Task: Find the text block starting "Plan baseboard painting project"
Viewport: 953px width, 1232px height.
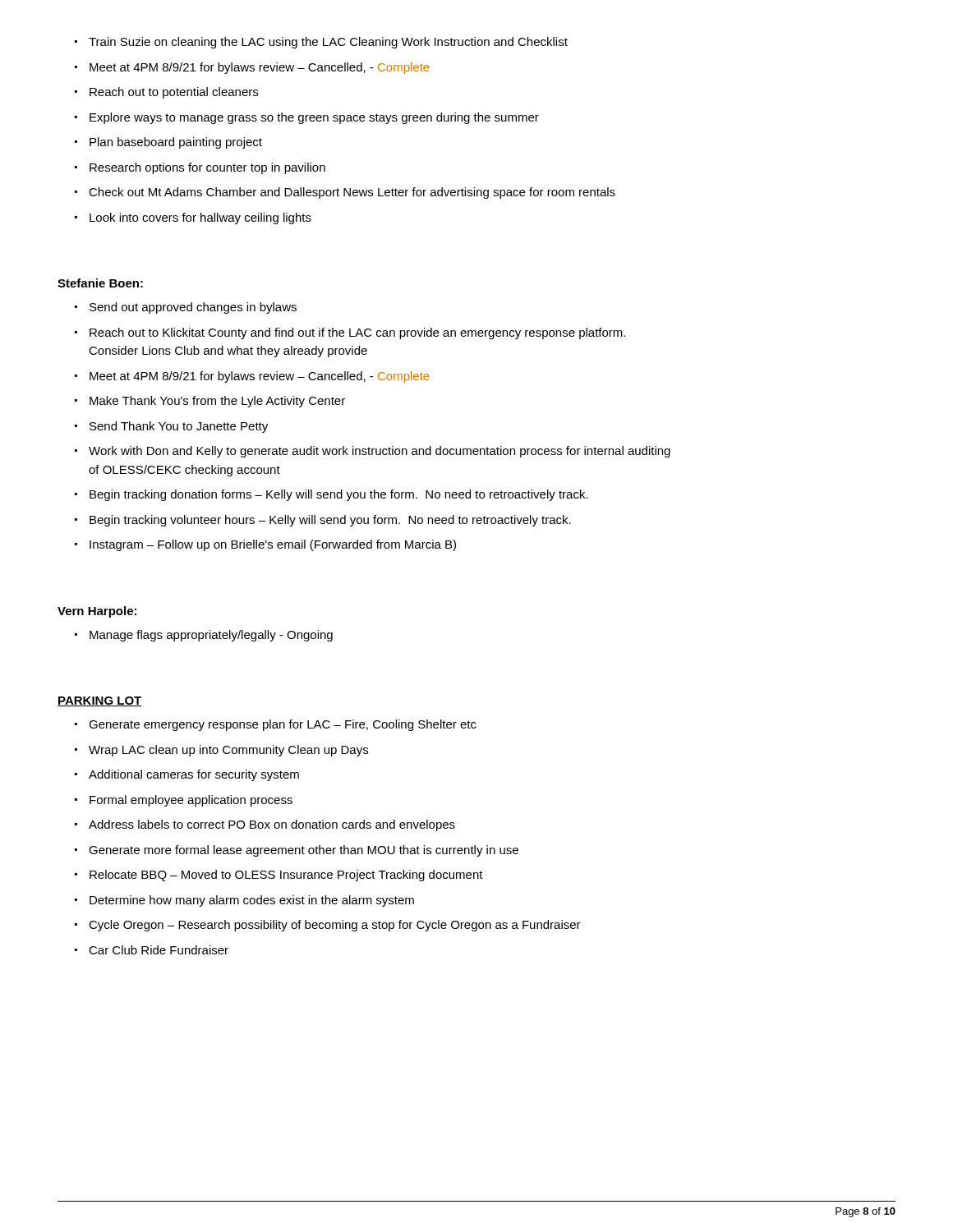Action: (x=175, y=142)
